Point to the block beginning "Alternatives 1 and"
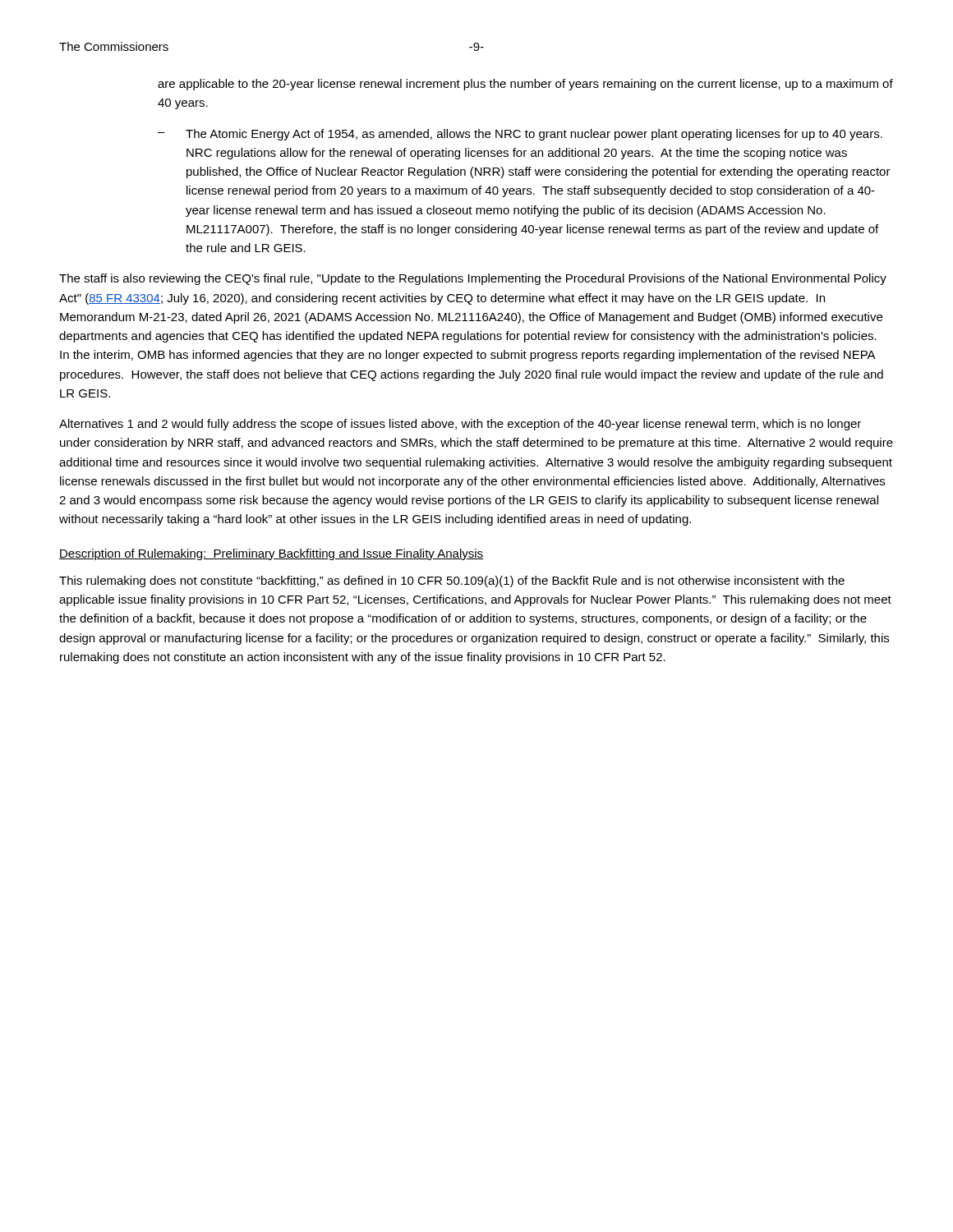The image size is (953, 1232). tap(476, 471)
